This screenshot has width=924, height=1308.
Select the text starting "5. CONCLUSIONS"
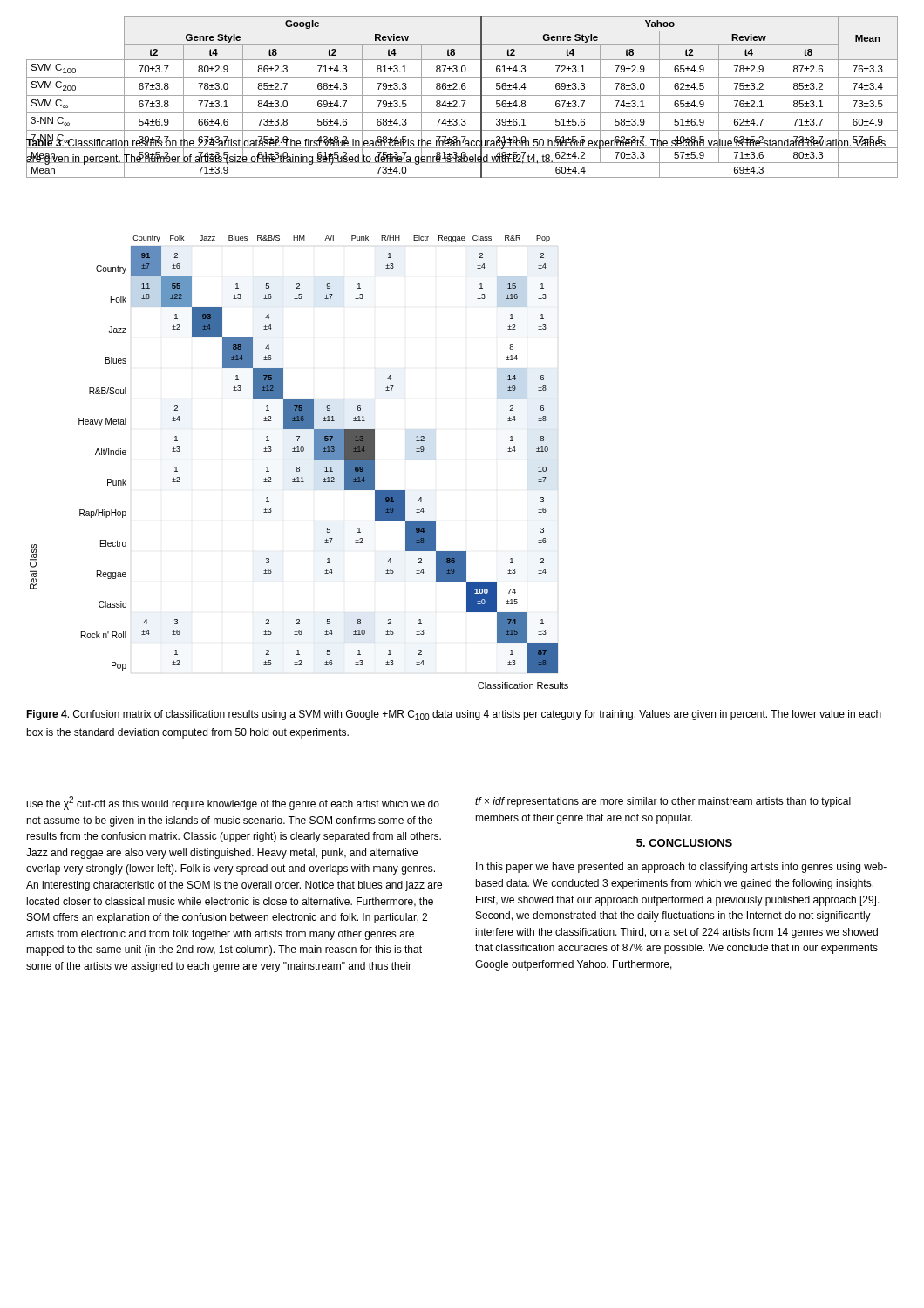(x=684, y=843)
